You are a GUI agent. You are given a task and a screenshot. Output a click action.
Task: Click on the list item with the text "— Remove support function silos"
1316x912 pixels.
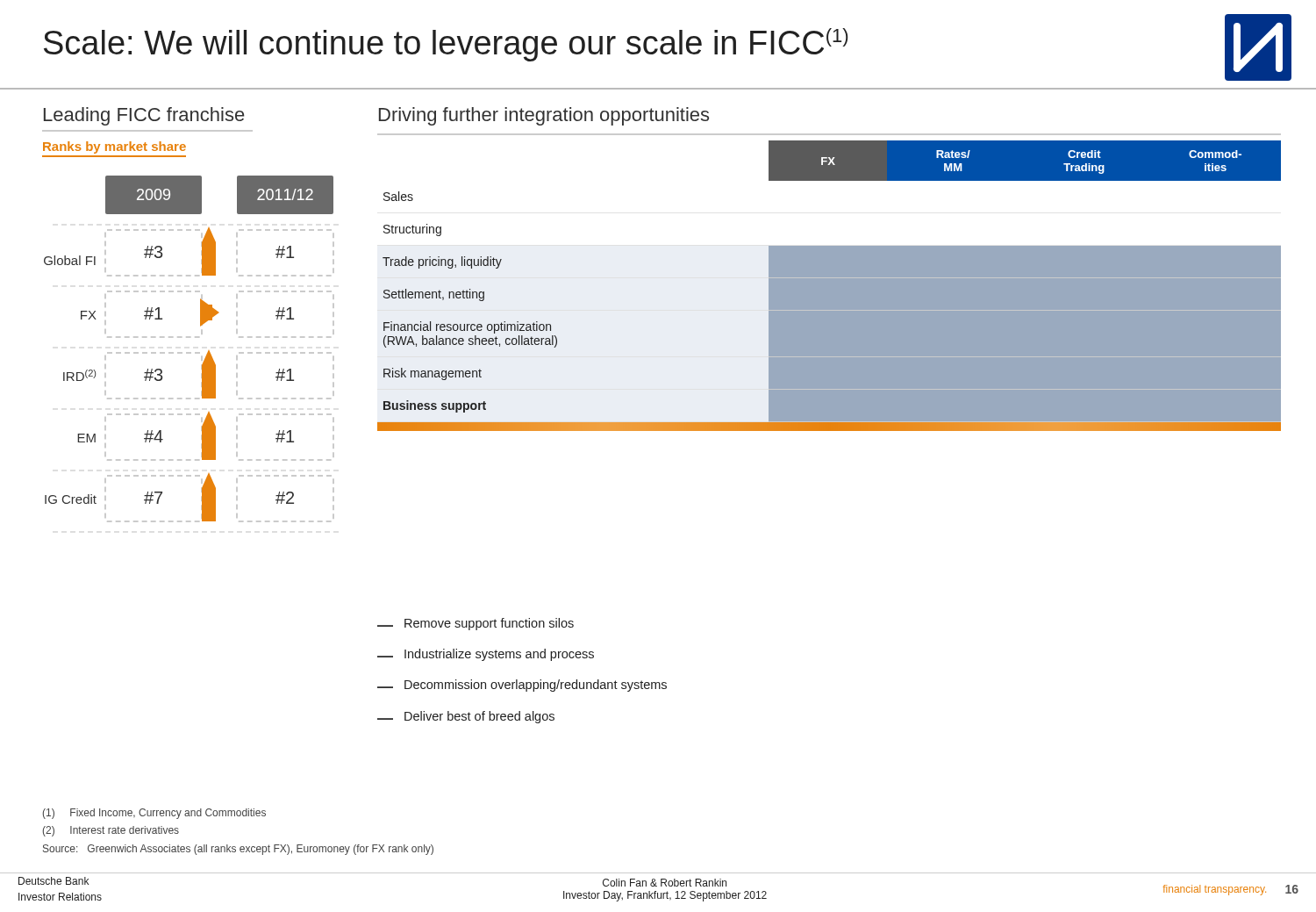click(476, 625)
